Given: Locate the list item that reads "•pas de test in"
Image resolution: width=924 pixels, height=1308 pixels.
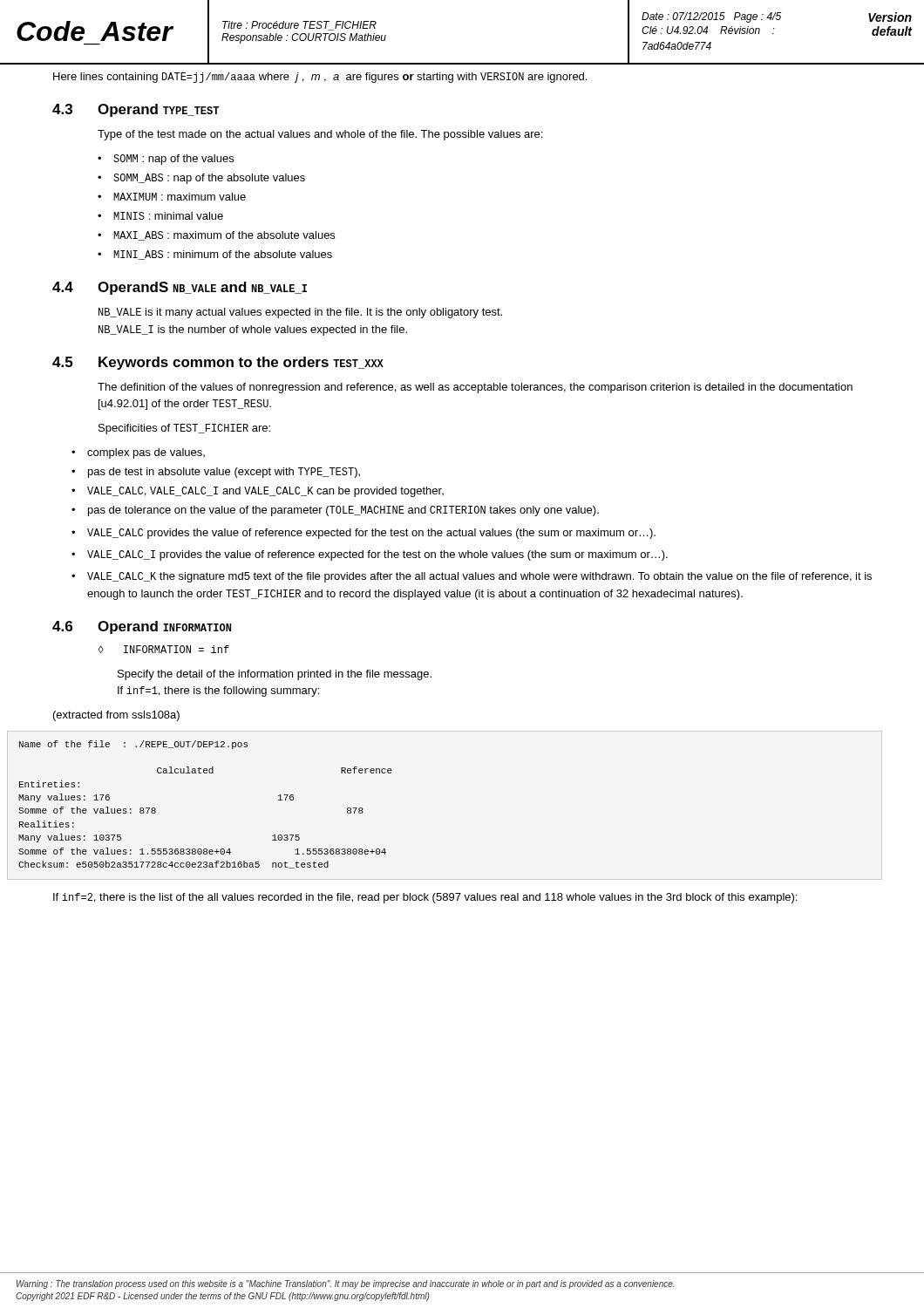Looking at the screenshot, I should pos(216,471).
